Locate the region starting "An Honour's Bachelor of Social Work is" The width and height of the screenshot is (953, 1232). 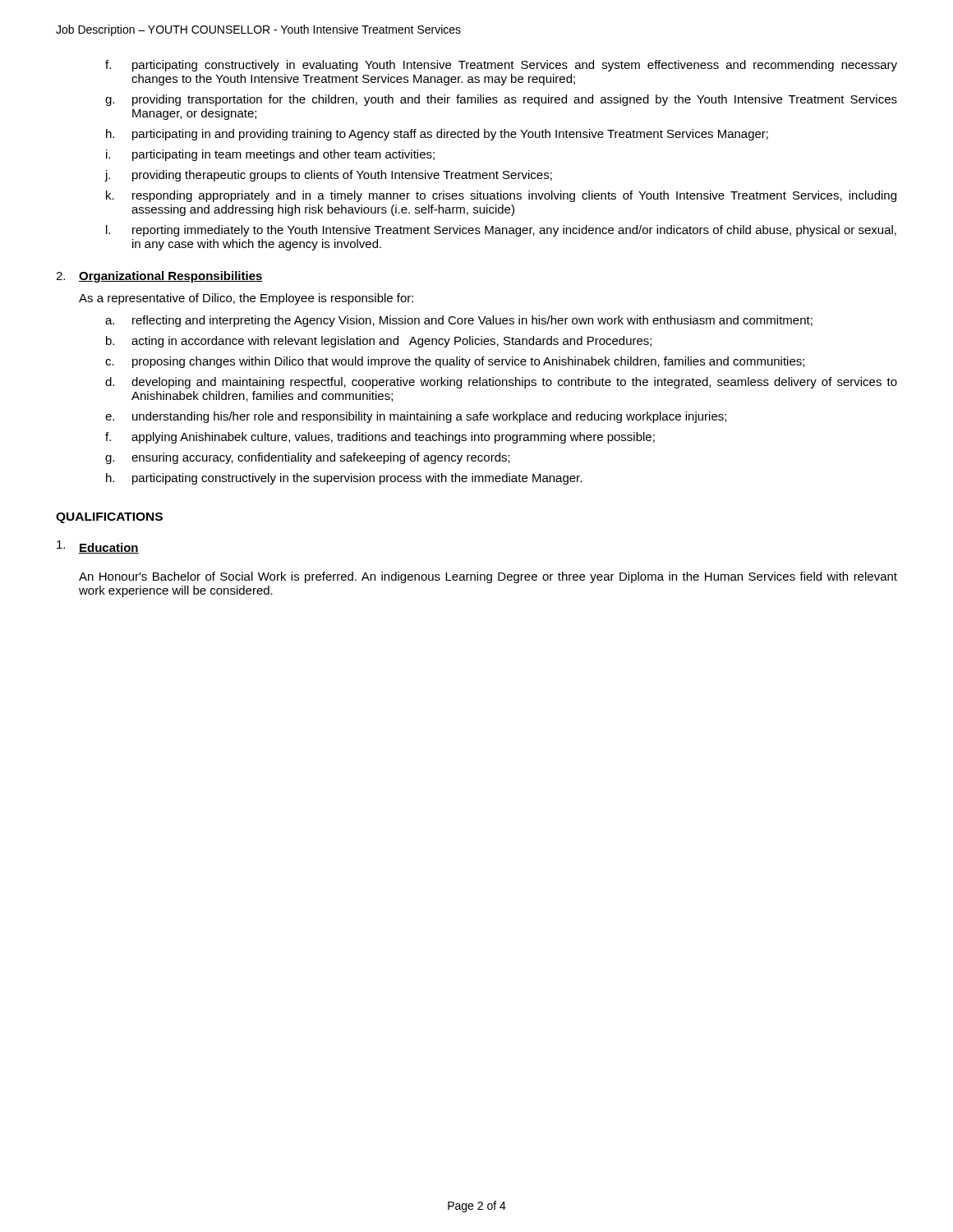488,583
